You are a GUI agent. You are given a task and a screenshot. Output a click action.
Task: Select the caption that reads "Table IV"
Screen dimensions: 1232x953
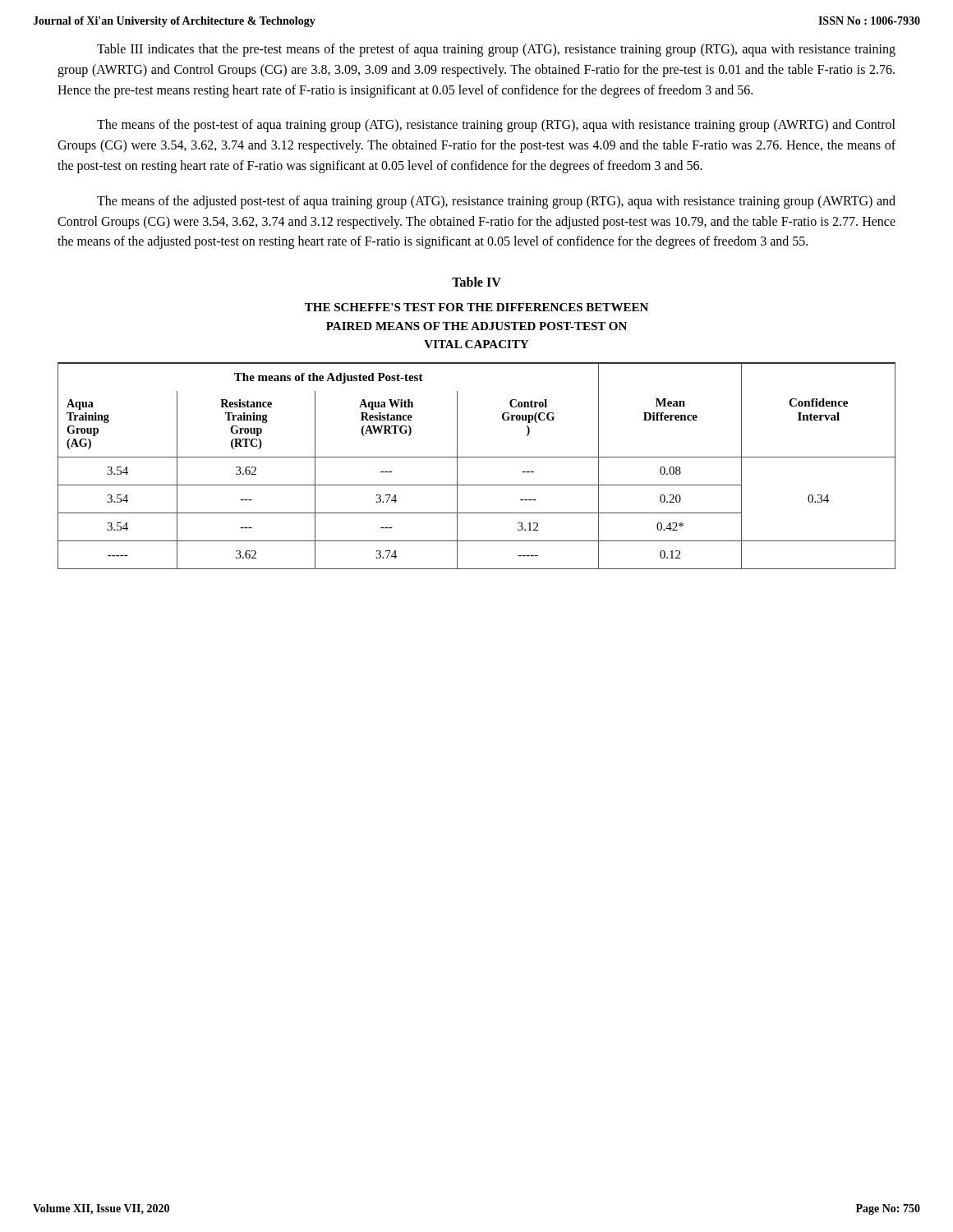476,282
